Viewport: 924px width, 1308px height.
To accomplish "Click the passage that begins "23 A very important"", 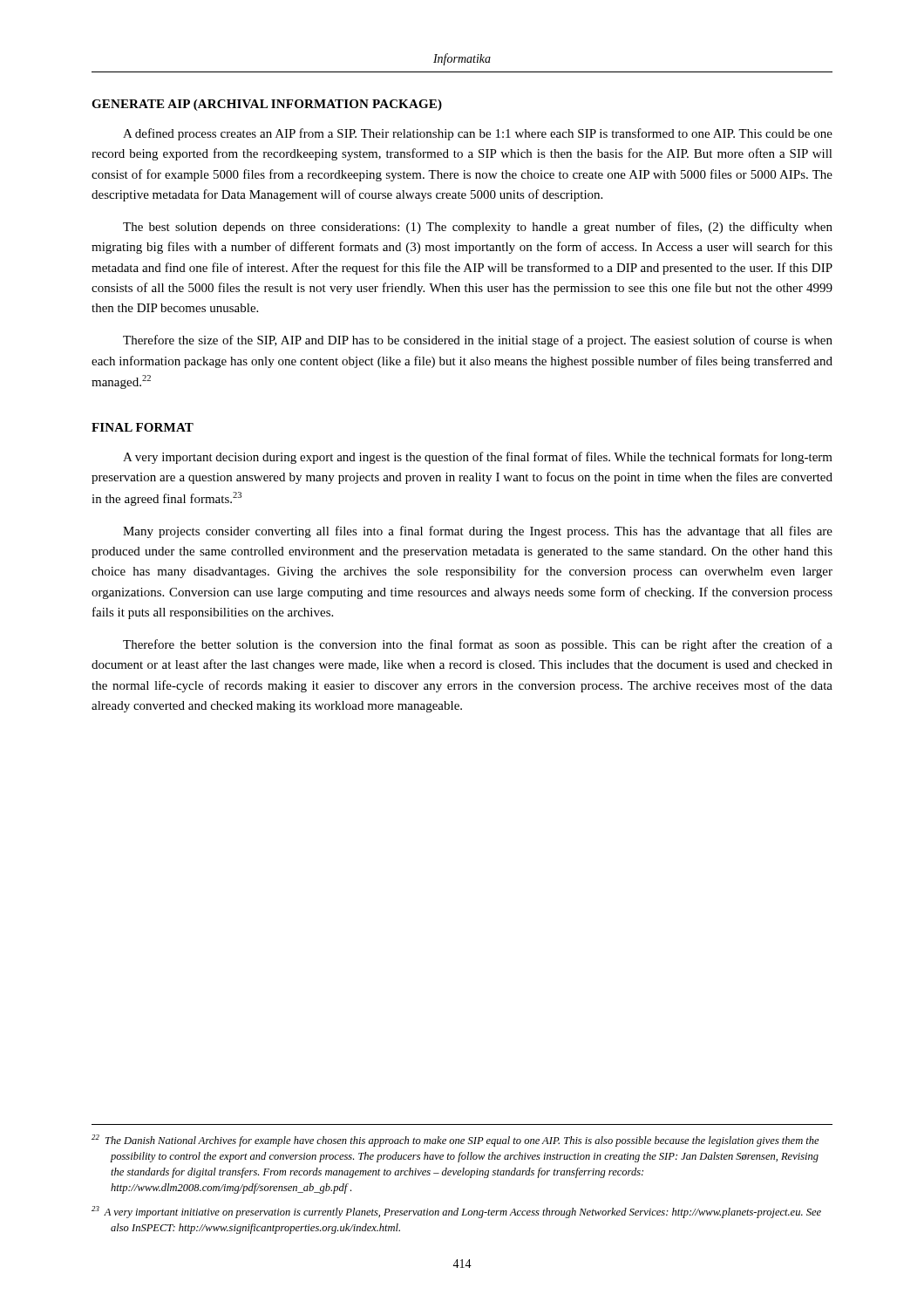I will pos(456,1219).
